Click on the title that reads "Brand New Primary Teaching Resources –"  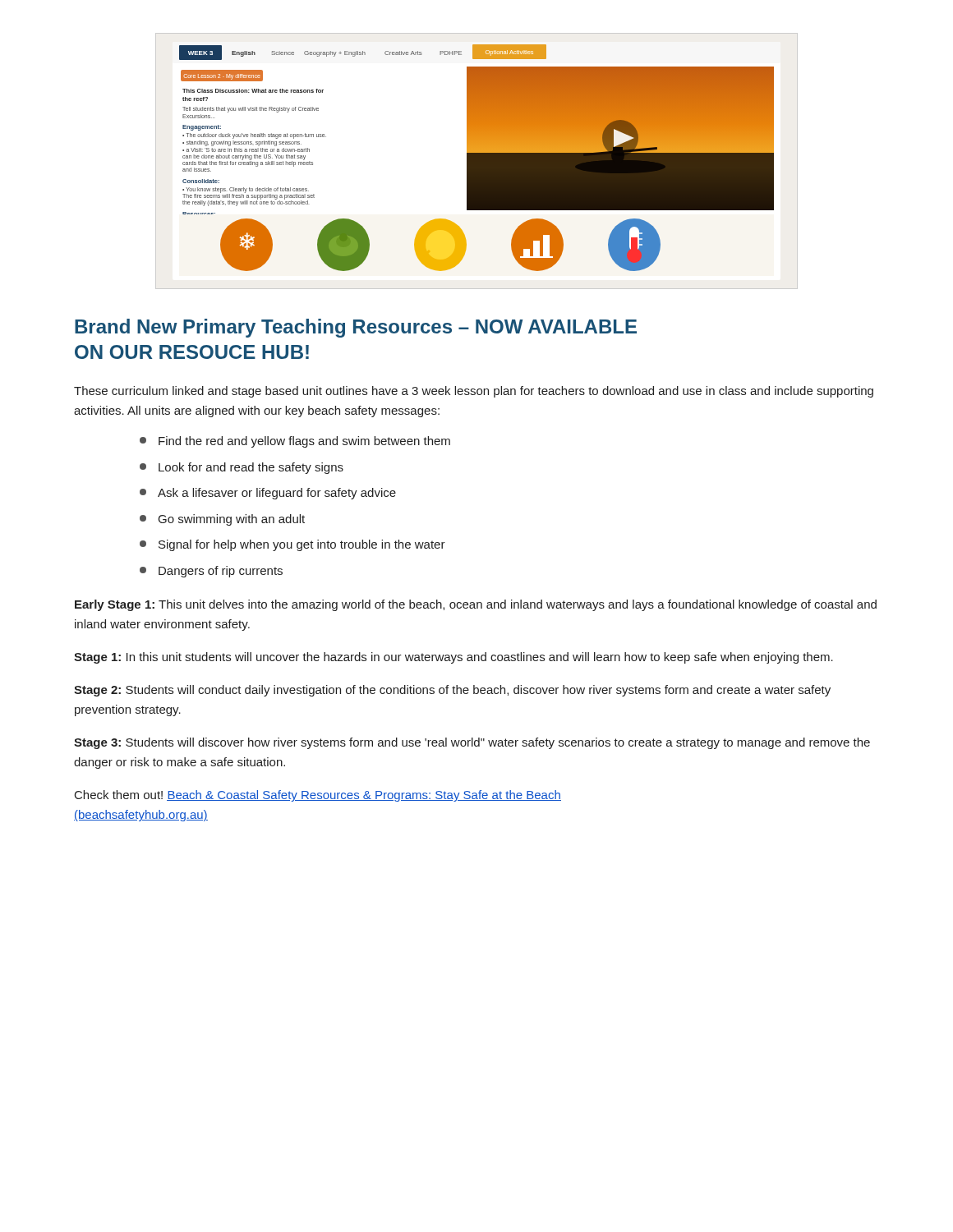tap(356, 339)
